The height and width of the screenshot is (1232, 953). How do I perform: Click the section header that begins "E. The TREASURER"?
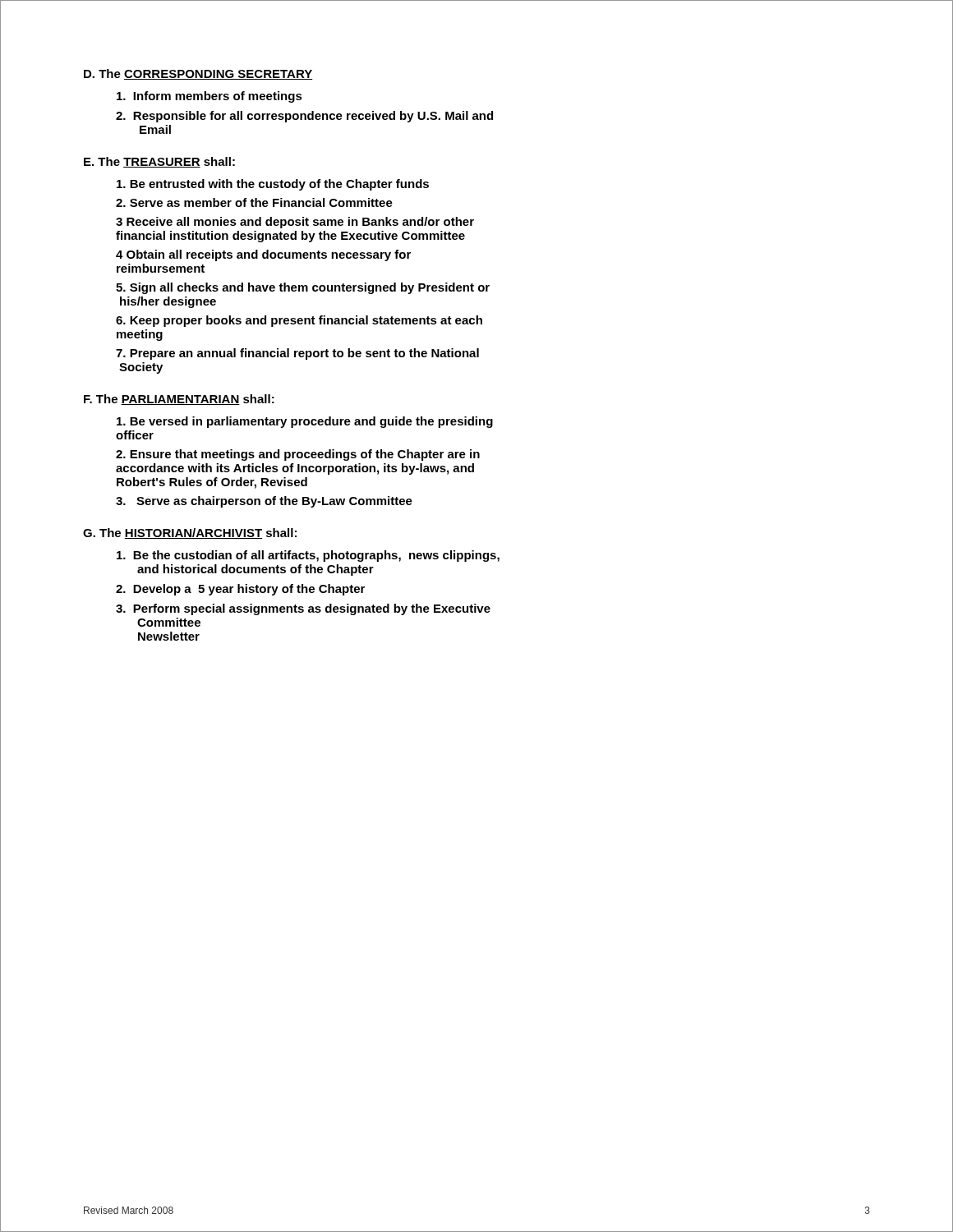(x=159, y=161)
